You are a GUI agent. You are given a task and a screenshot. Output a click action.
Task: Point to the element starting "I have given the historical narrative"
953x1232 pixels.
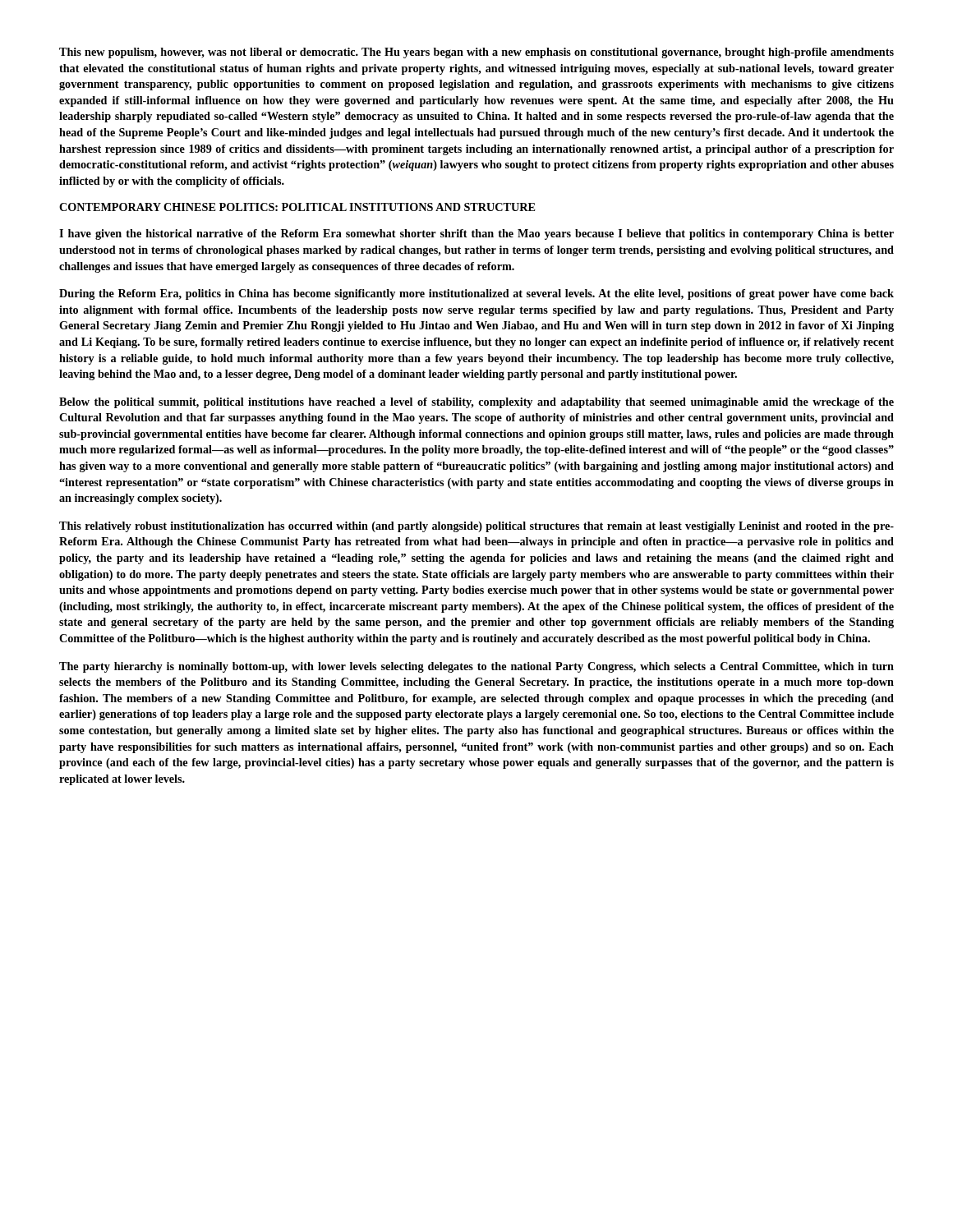[476, 250]
